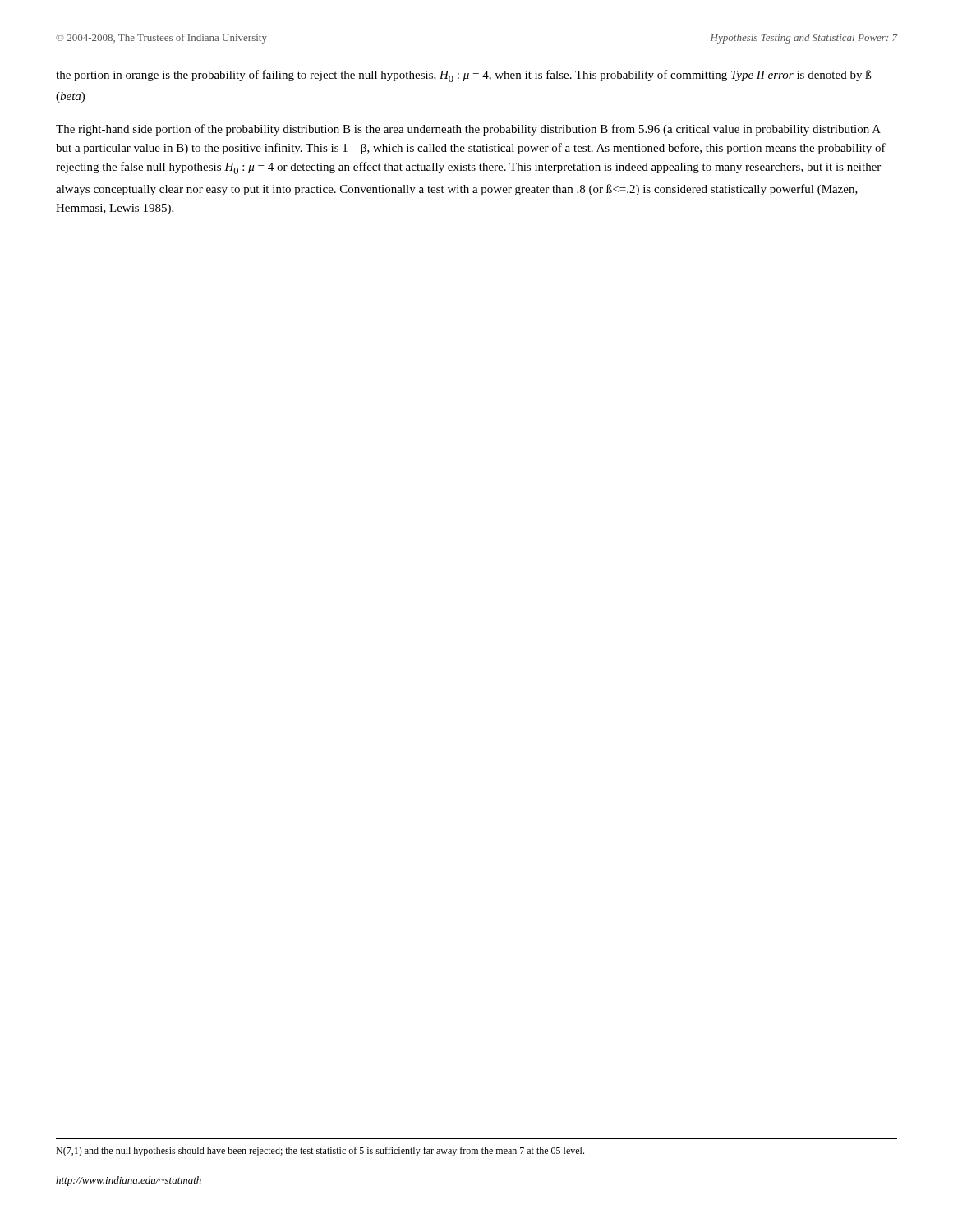Click on the footnote that says "N(7,1) and the null hypothesis"
The height and width of the screenshot is (1232, 953).
click(x=476, y=1151)
